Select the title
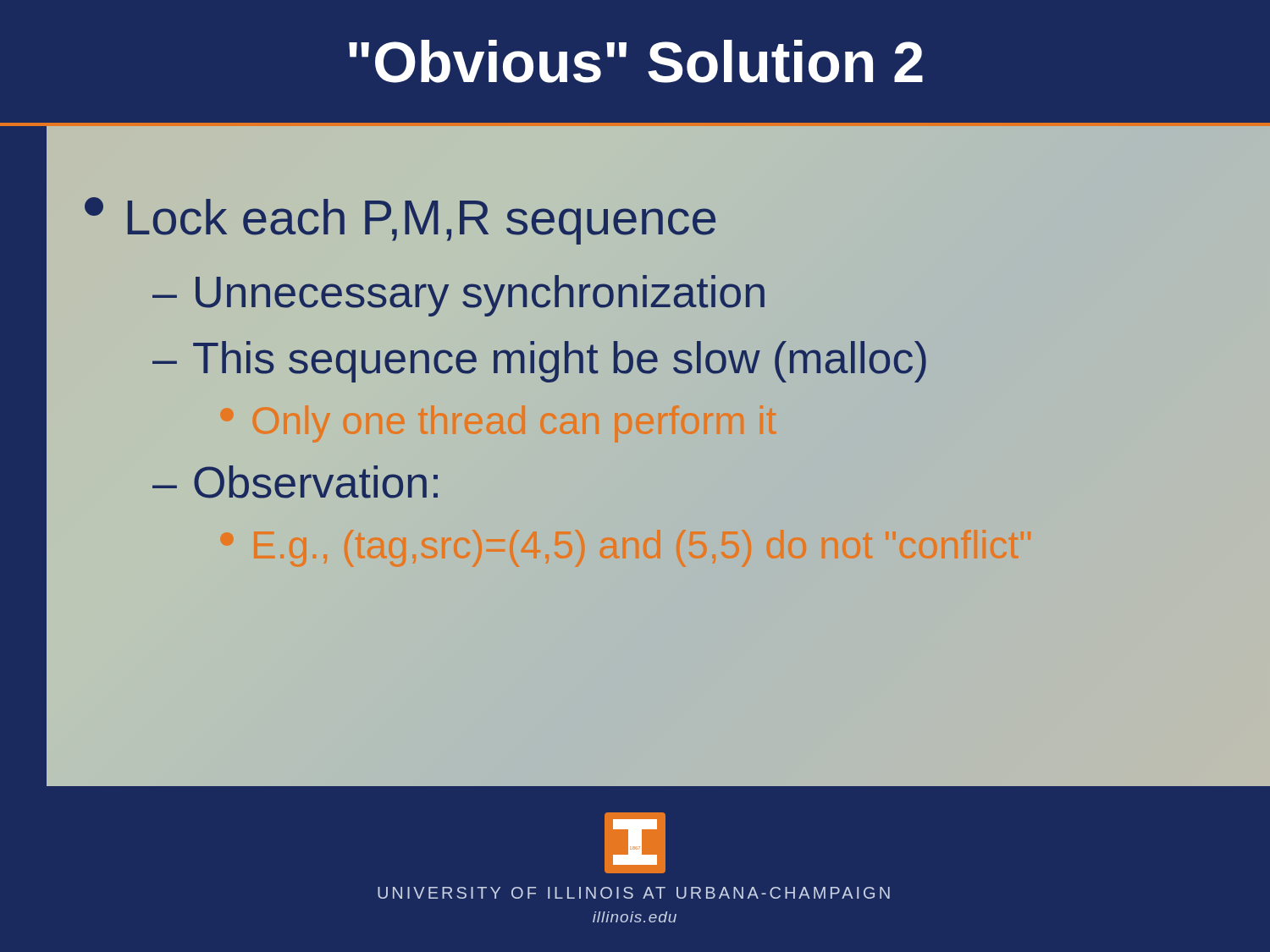This screenshot has height=952, width=1270. click(x=635, y=61)
